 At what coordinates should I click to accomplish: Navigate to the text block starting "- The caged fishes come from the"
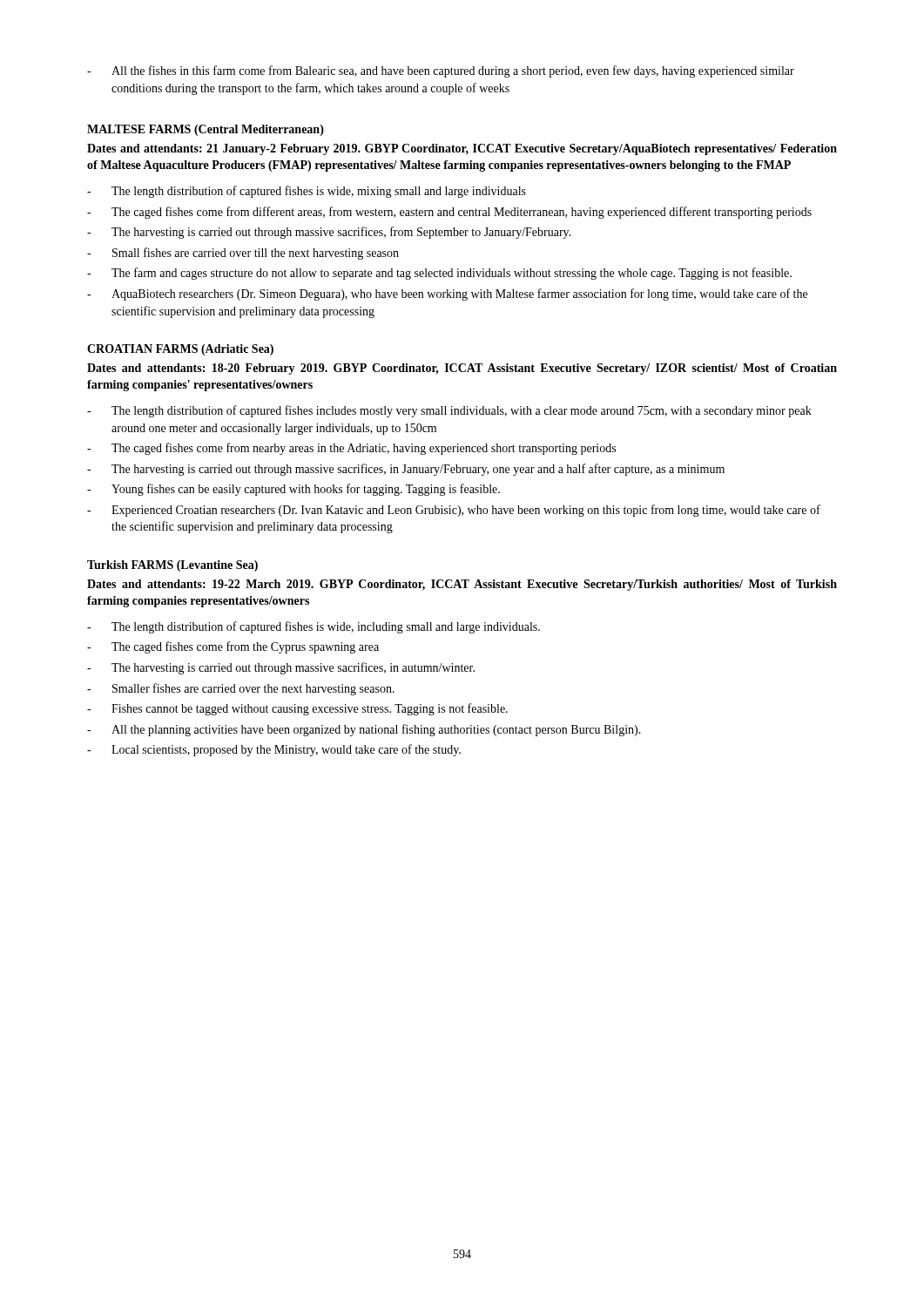tap(233, 647)
